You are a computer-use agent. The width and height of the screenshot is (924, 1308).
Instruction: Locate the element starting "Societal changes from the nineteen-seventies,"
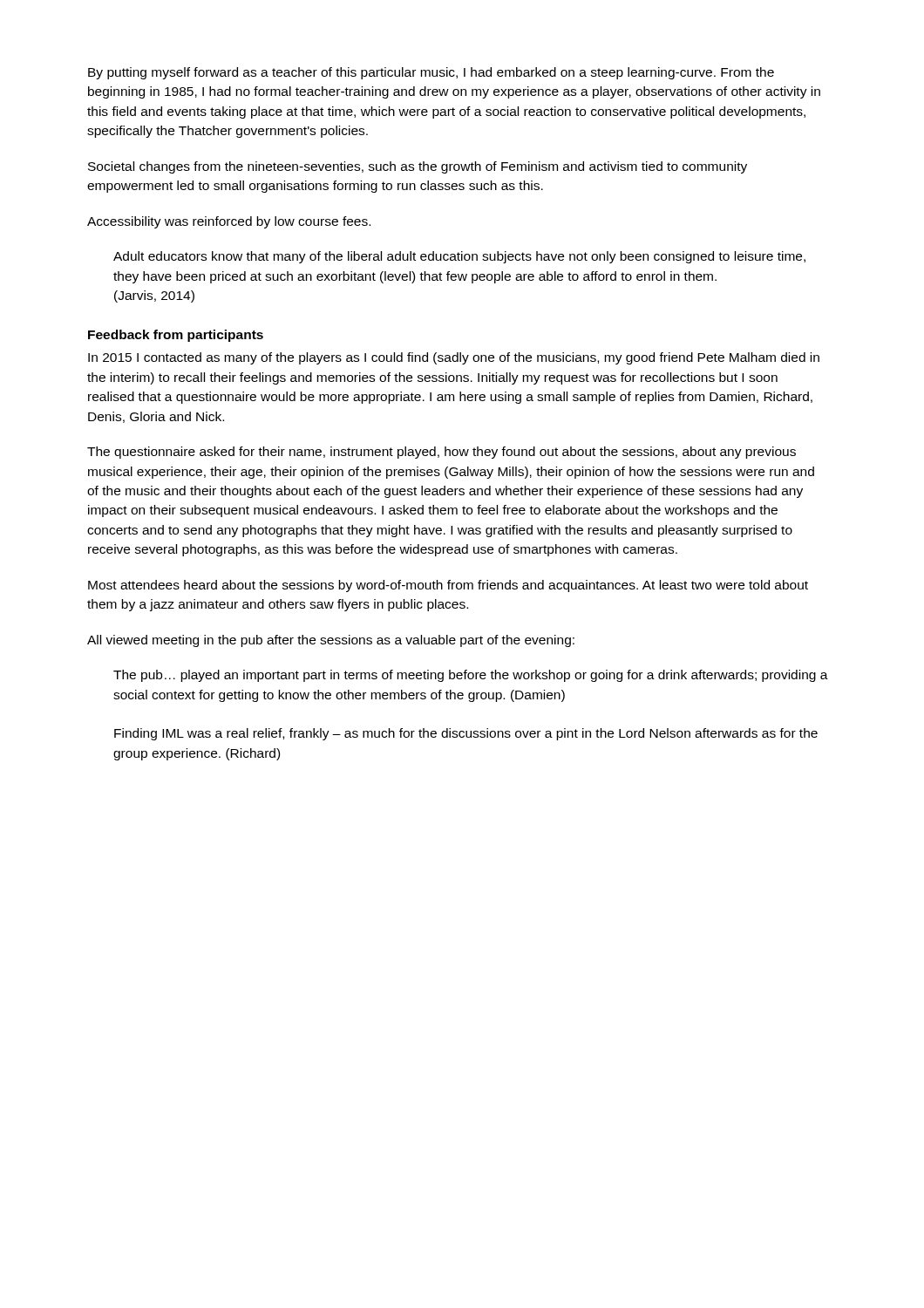pos(417,176)
